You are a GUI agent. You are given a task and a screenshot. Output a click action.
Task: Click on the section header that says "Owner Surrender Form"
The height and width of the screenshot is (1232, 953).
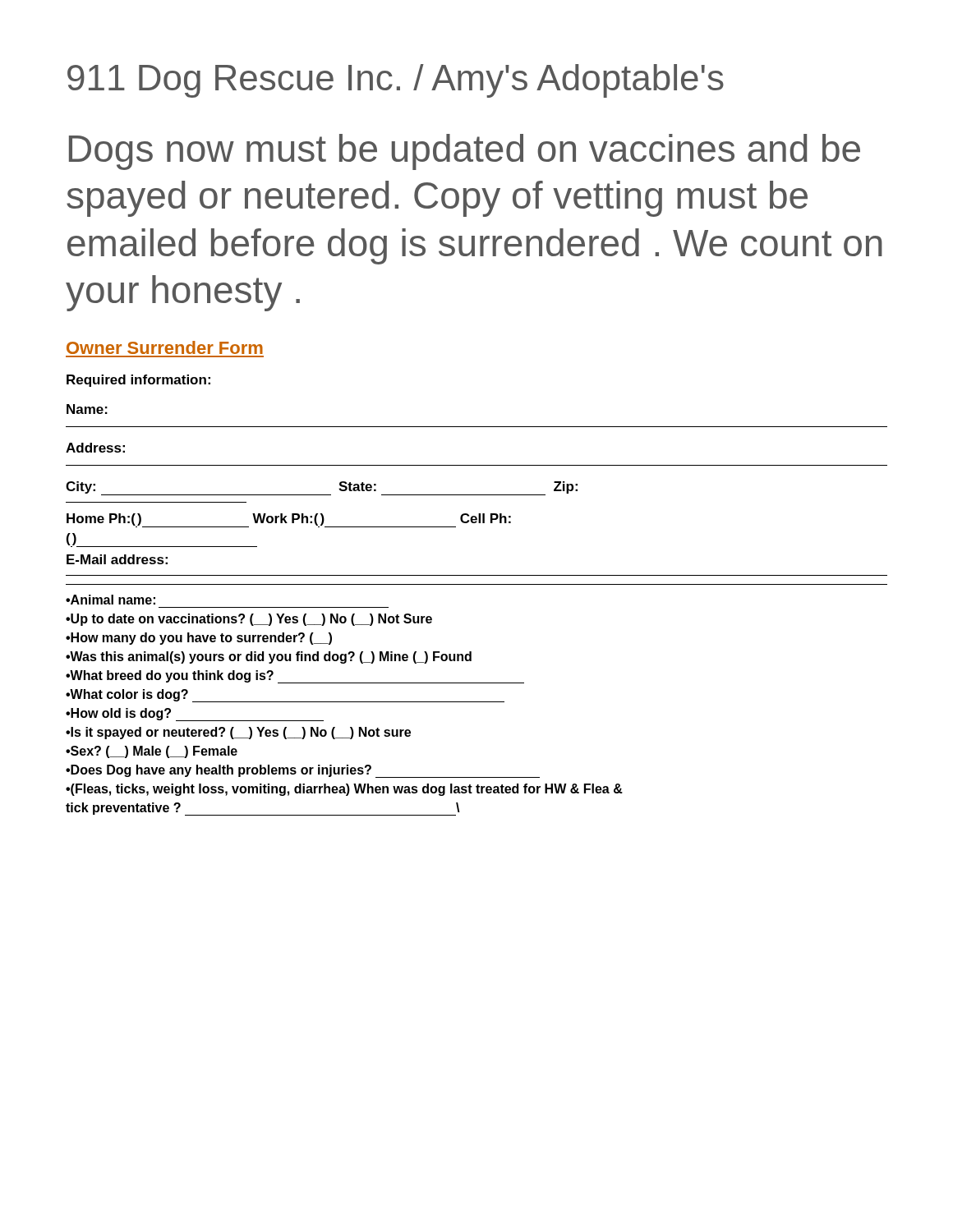tap(165, 347)
